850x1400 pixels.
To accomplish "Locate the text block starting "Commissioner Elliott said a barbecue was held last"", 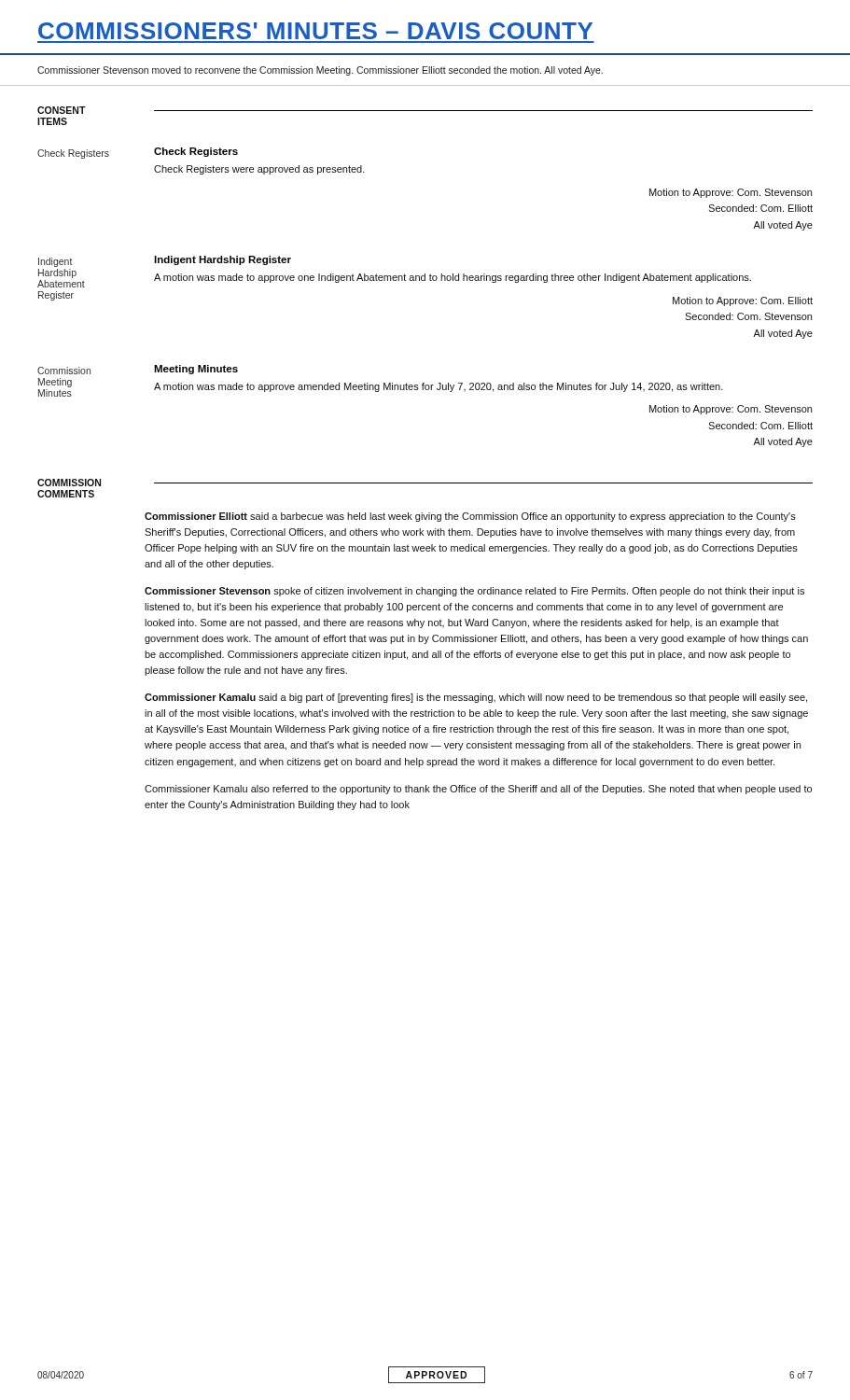I will [471, 540].
